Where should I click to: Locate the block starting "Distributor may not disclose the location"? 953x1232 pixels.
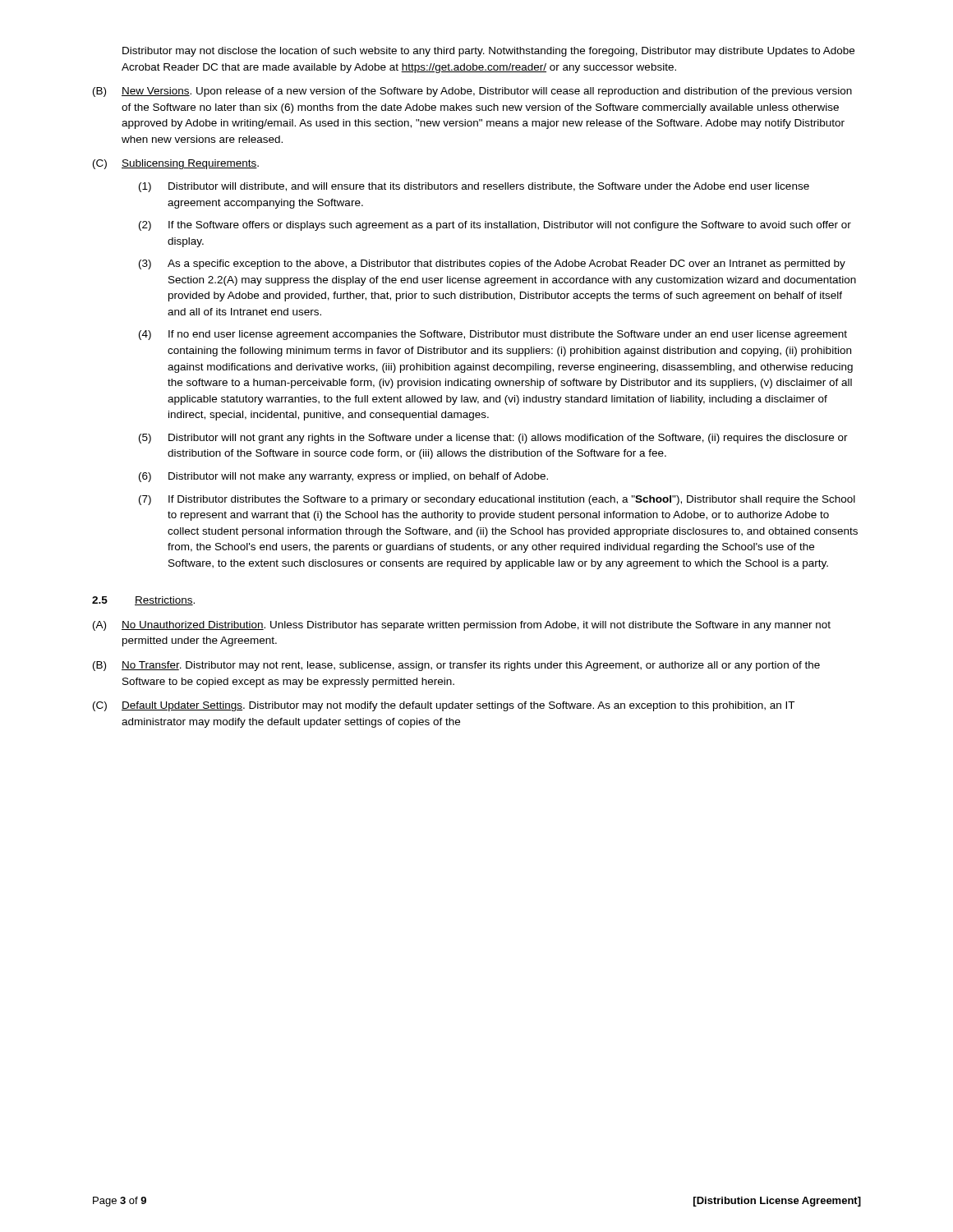pyautogui.click(x=488, y=59)
